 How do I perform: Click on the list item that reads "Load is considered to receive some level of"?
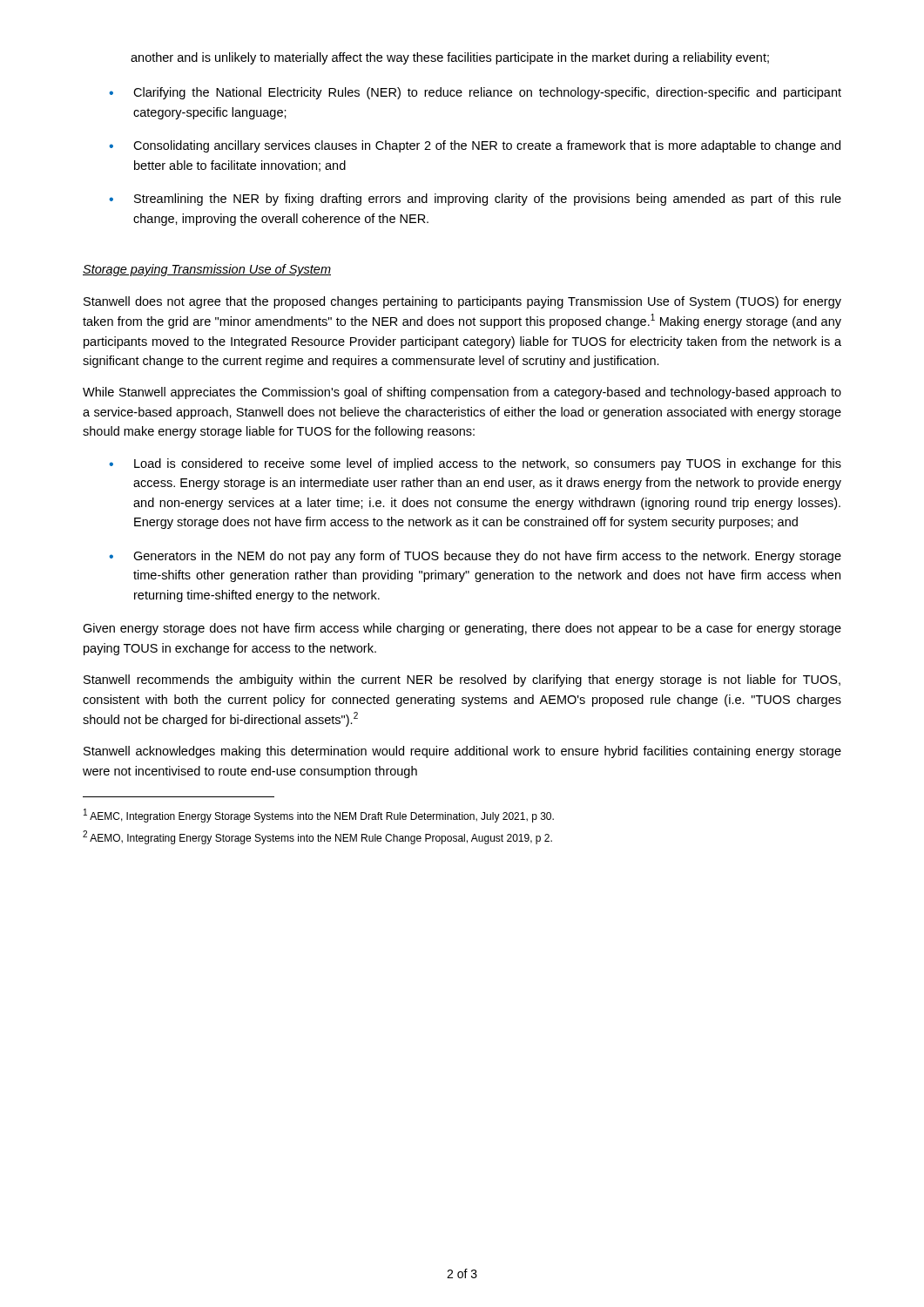[487, 493]
